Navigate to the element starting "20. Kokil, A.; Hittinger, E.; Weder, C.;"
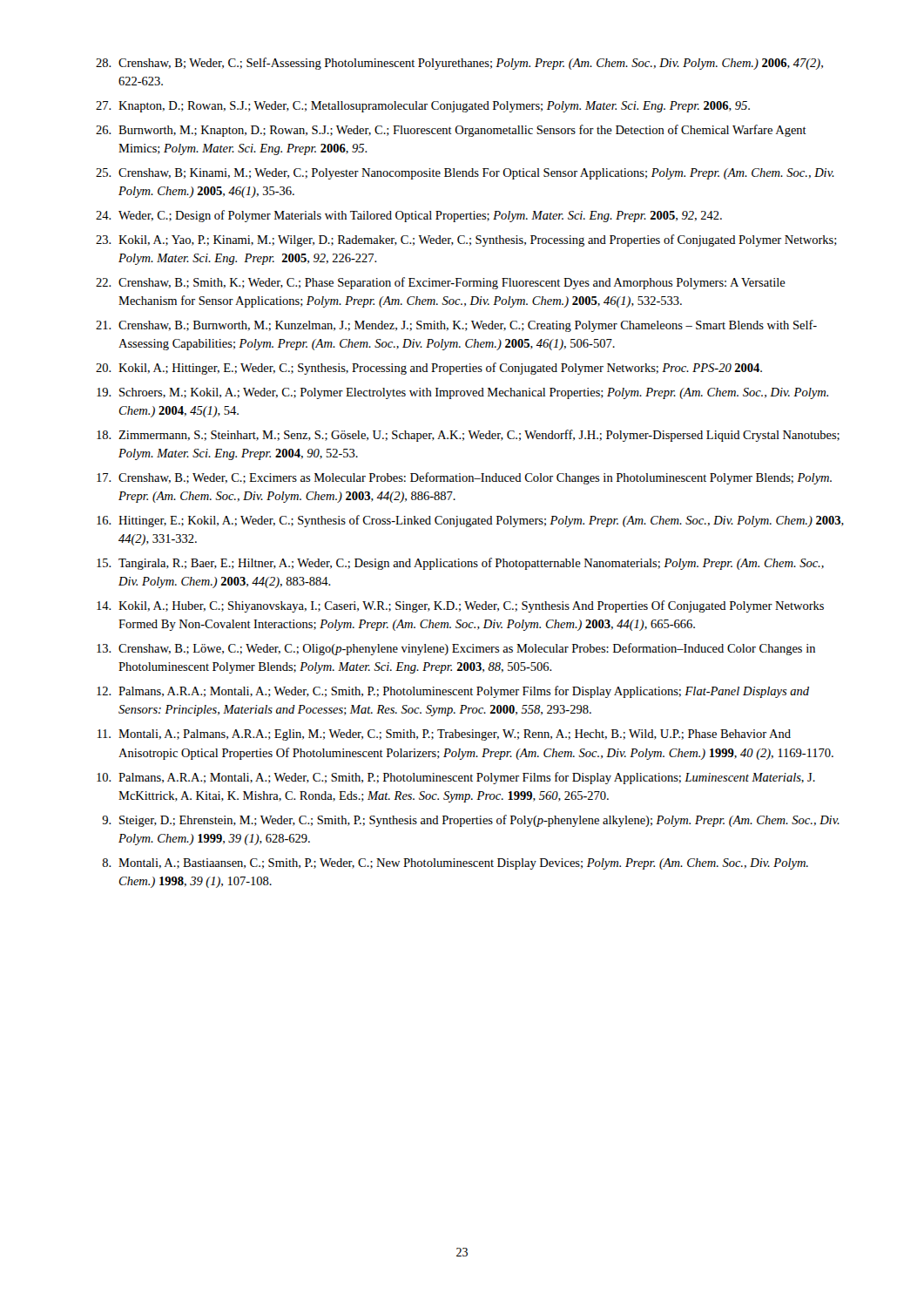Viewport: 924px width, 1307px height. [x=462, y=368]
